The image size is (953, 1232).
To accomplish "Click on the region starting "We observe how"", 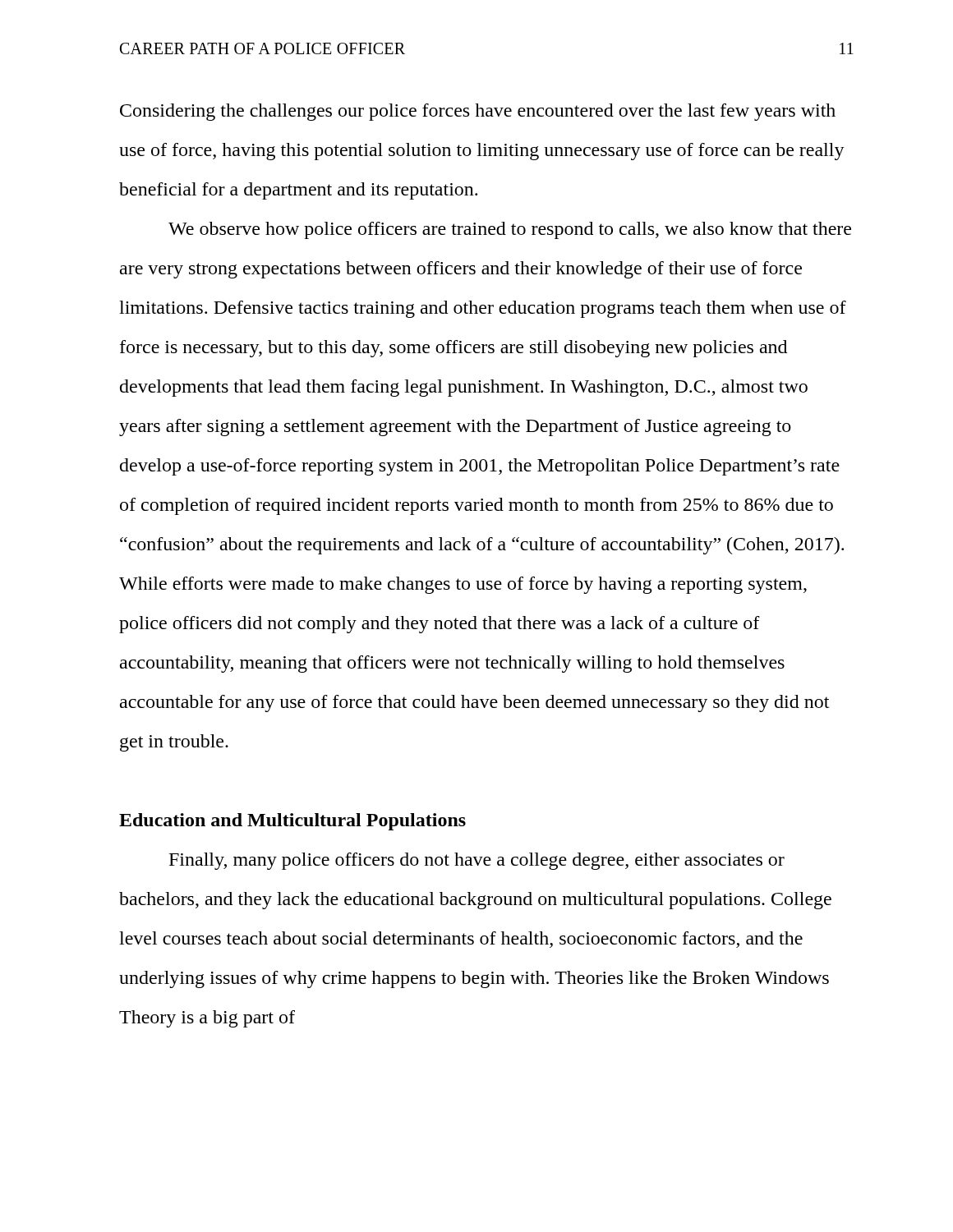I will click(510, 230).
